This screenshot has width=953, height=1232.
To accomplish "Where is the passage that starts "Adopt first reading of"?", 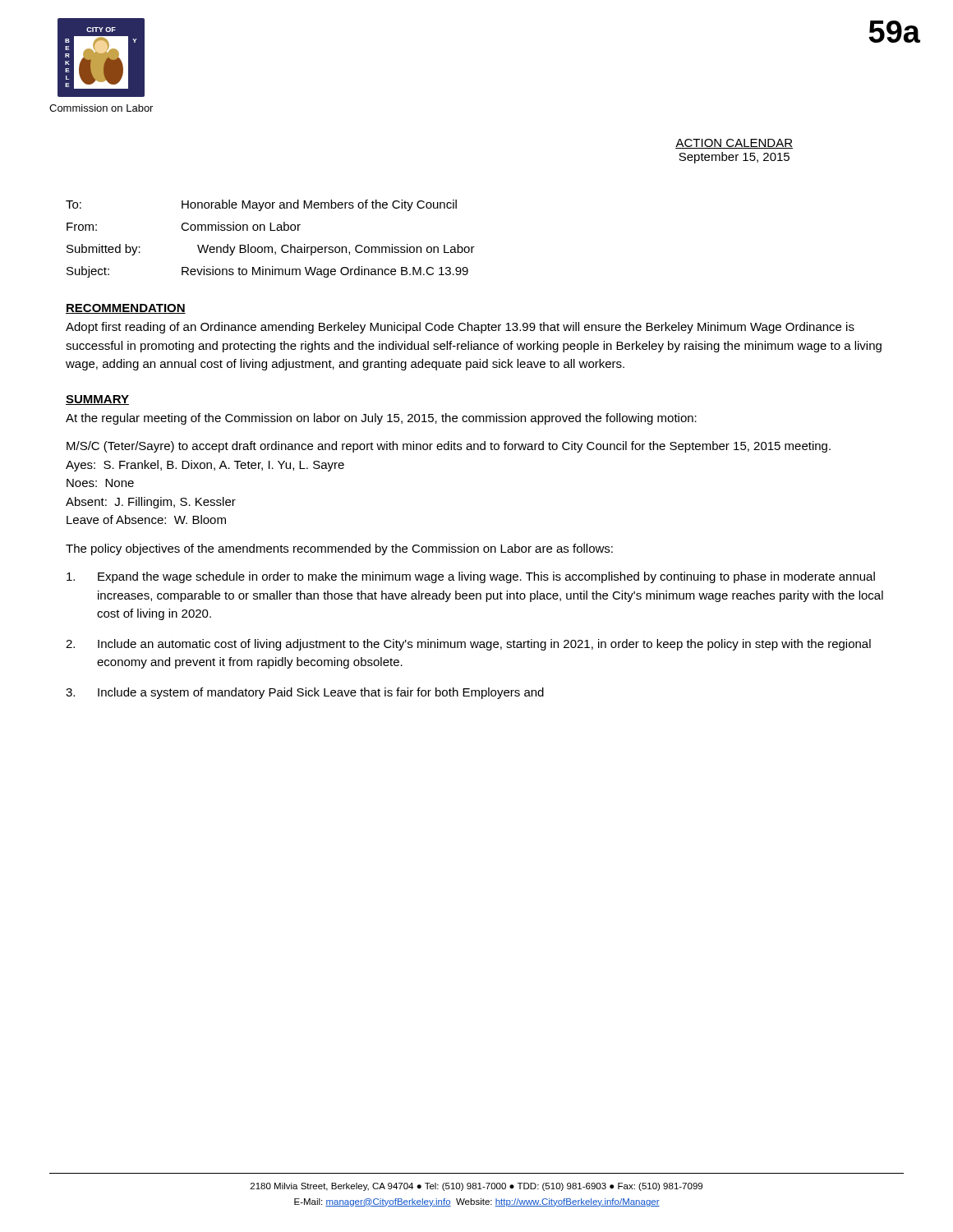I will pyautogui.click(x=474, y=345).
